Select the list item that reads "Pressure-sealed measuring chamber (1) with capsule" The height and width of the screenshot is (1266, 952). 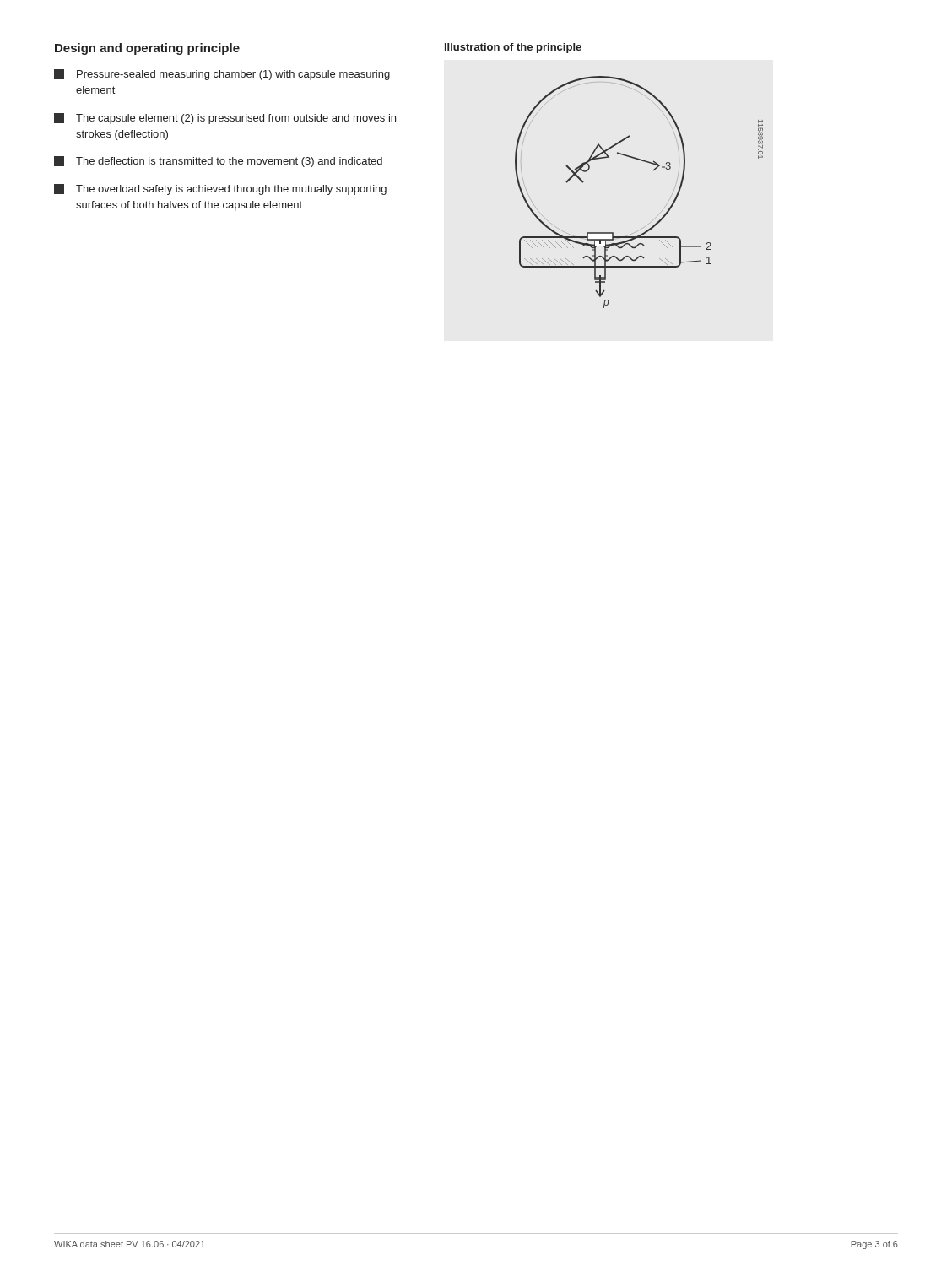pos(235,83)
